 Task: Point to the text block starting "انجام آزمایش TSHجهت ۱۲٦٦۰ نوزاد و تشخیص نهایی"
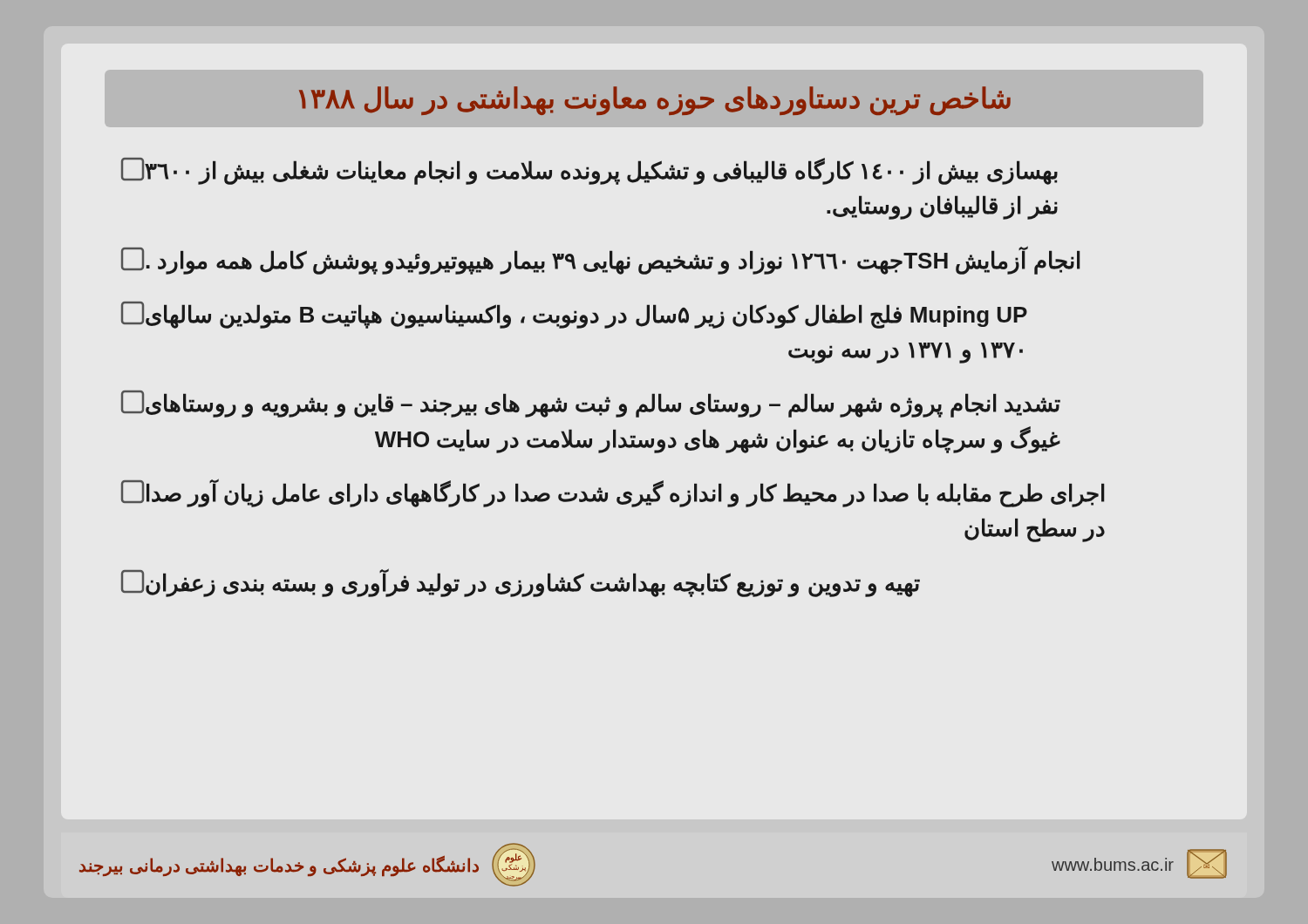(x=601, y=260)
